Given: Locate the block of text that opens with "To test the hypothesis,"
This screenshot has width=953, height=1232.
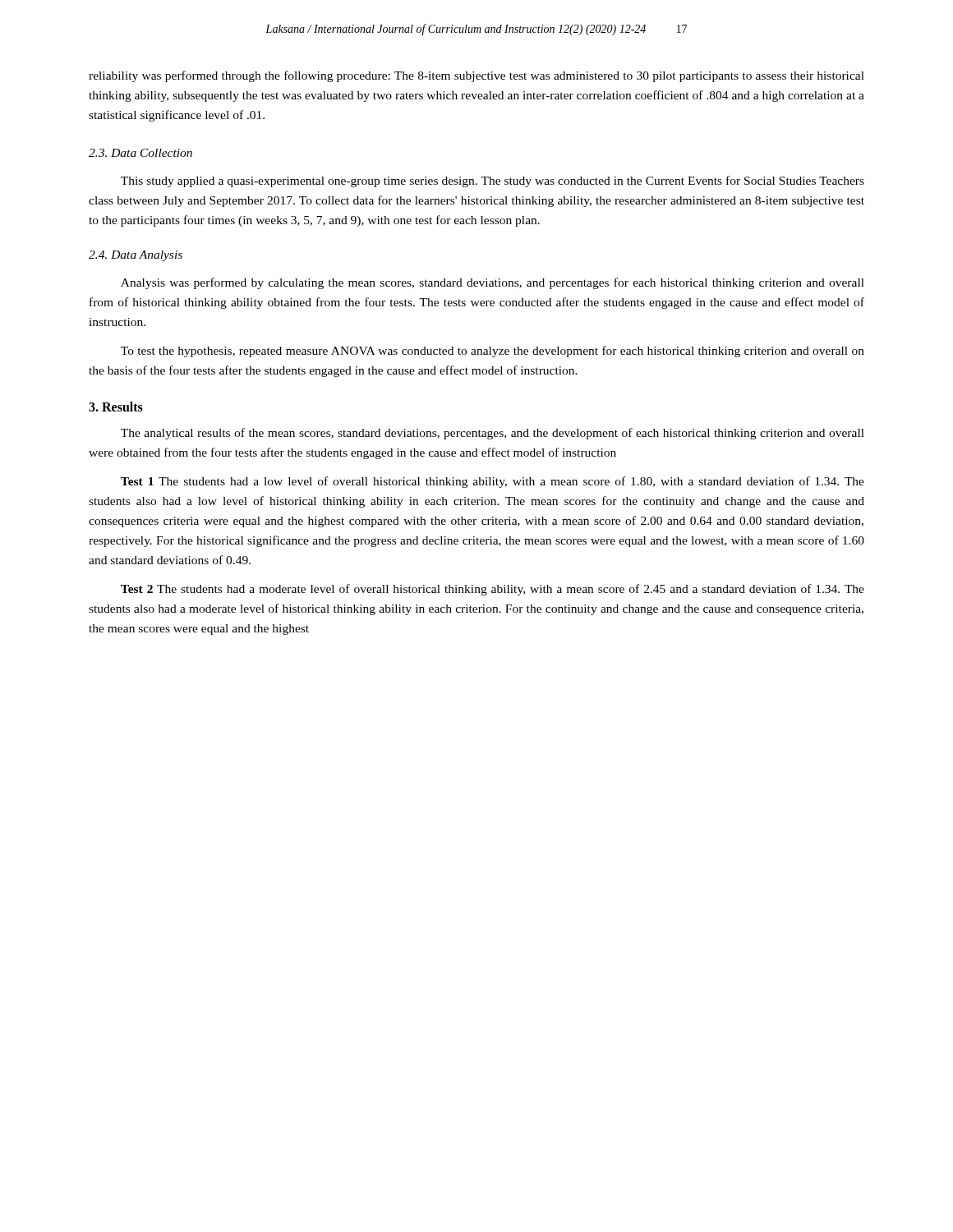Looking at the screenshot, I should 476,360.
